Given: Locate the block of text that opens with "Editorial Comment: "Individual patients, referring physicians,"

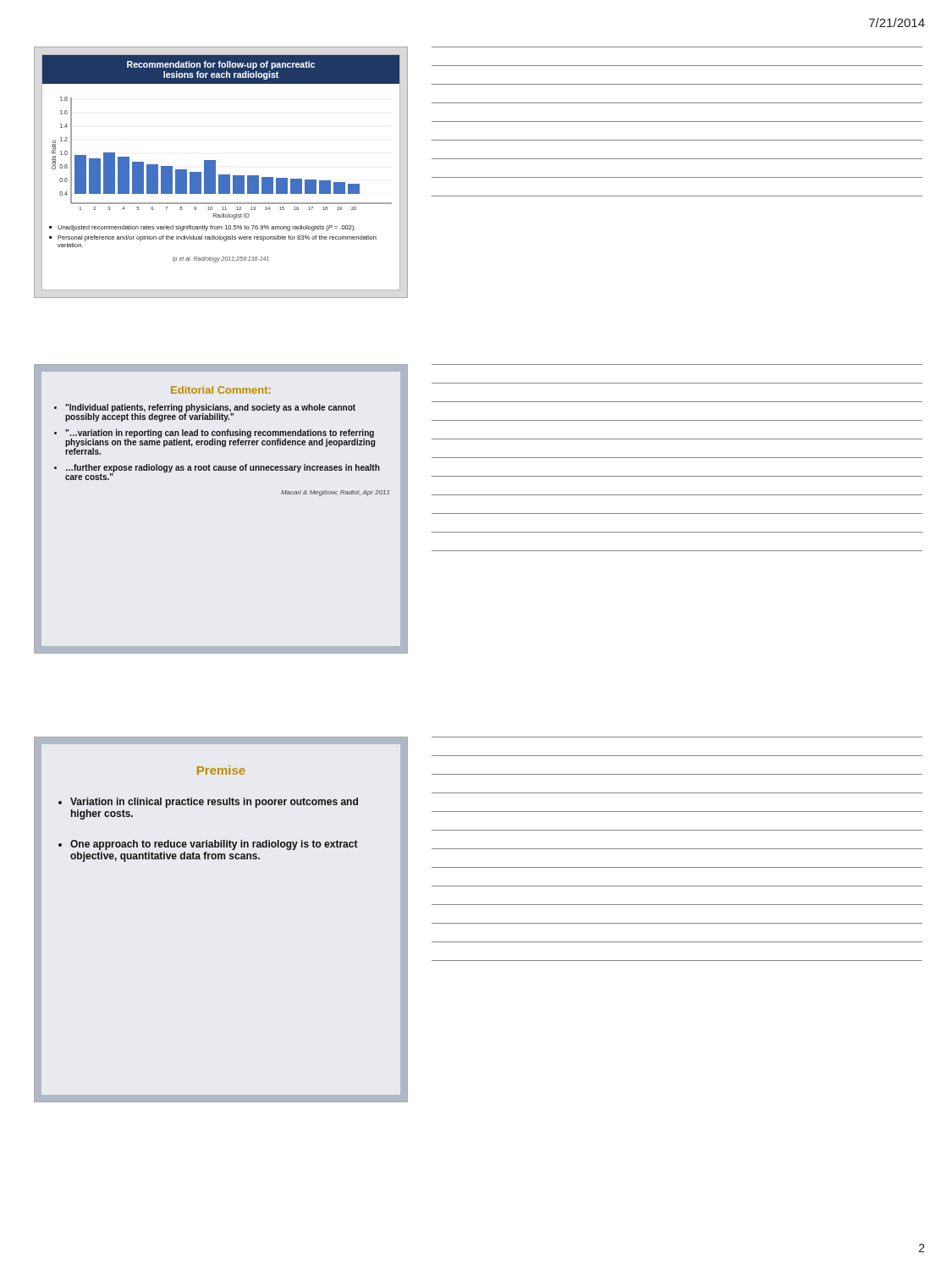Looking at the screenshot, I should (x=221, y=390).
